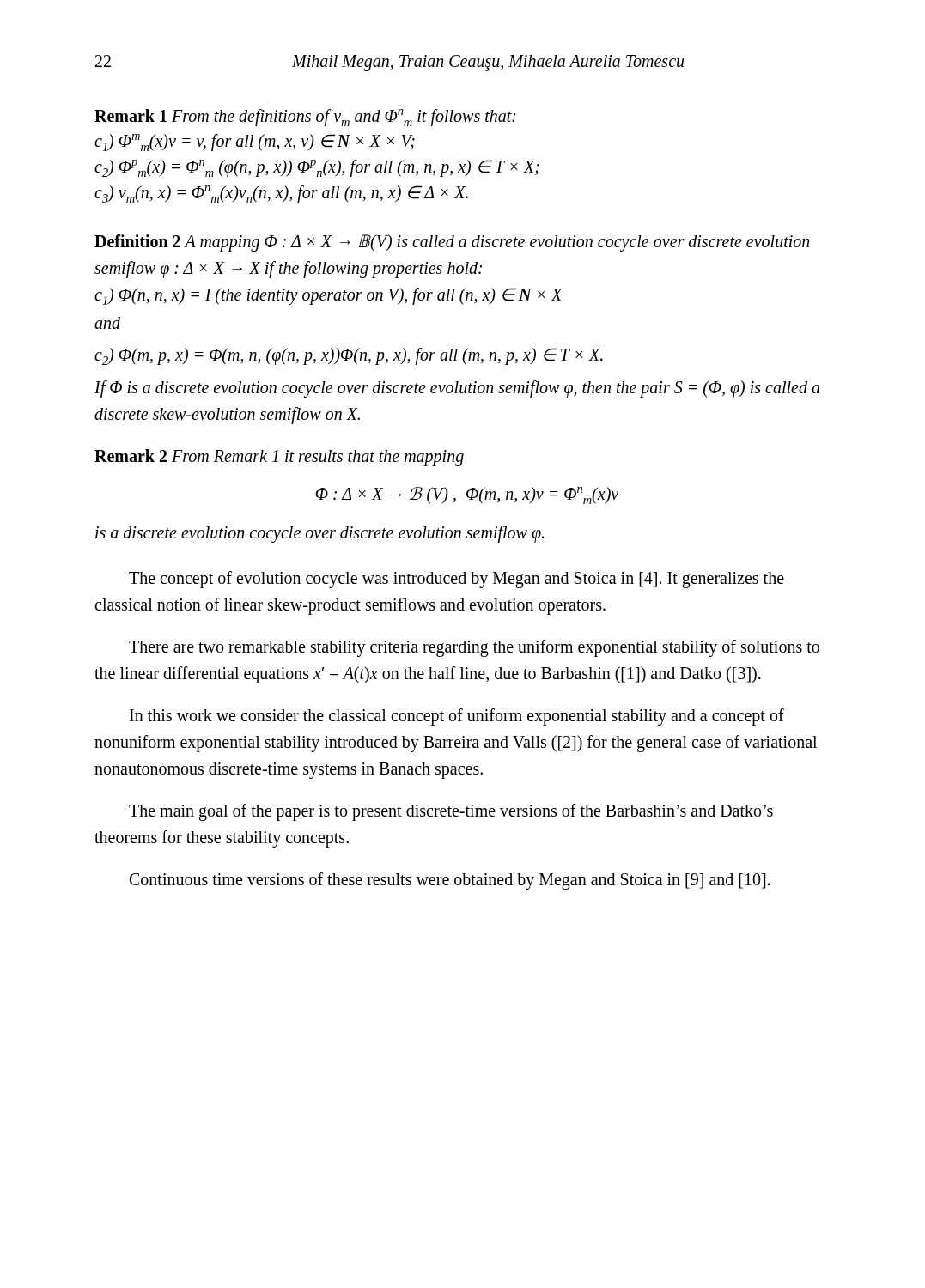This screenshot has width=925, height=1288.
Task: Find the element starting "Definition 2 A"
Action: click(452, 243)
